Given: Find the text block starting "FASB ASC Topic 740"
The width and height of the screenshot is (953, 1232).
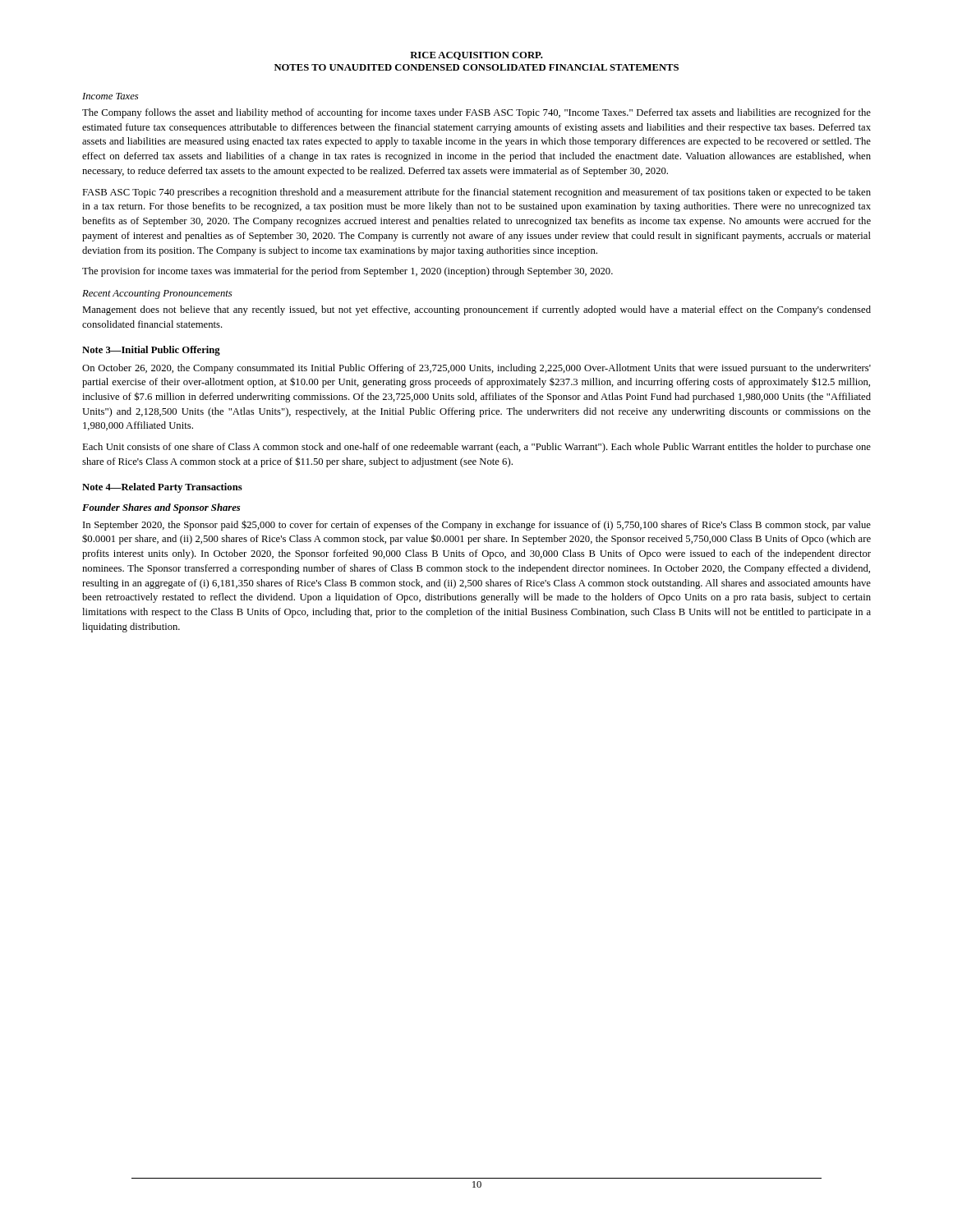Looking at the screenshot, I should pyautogui.click(x=476, y=221).
